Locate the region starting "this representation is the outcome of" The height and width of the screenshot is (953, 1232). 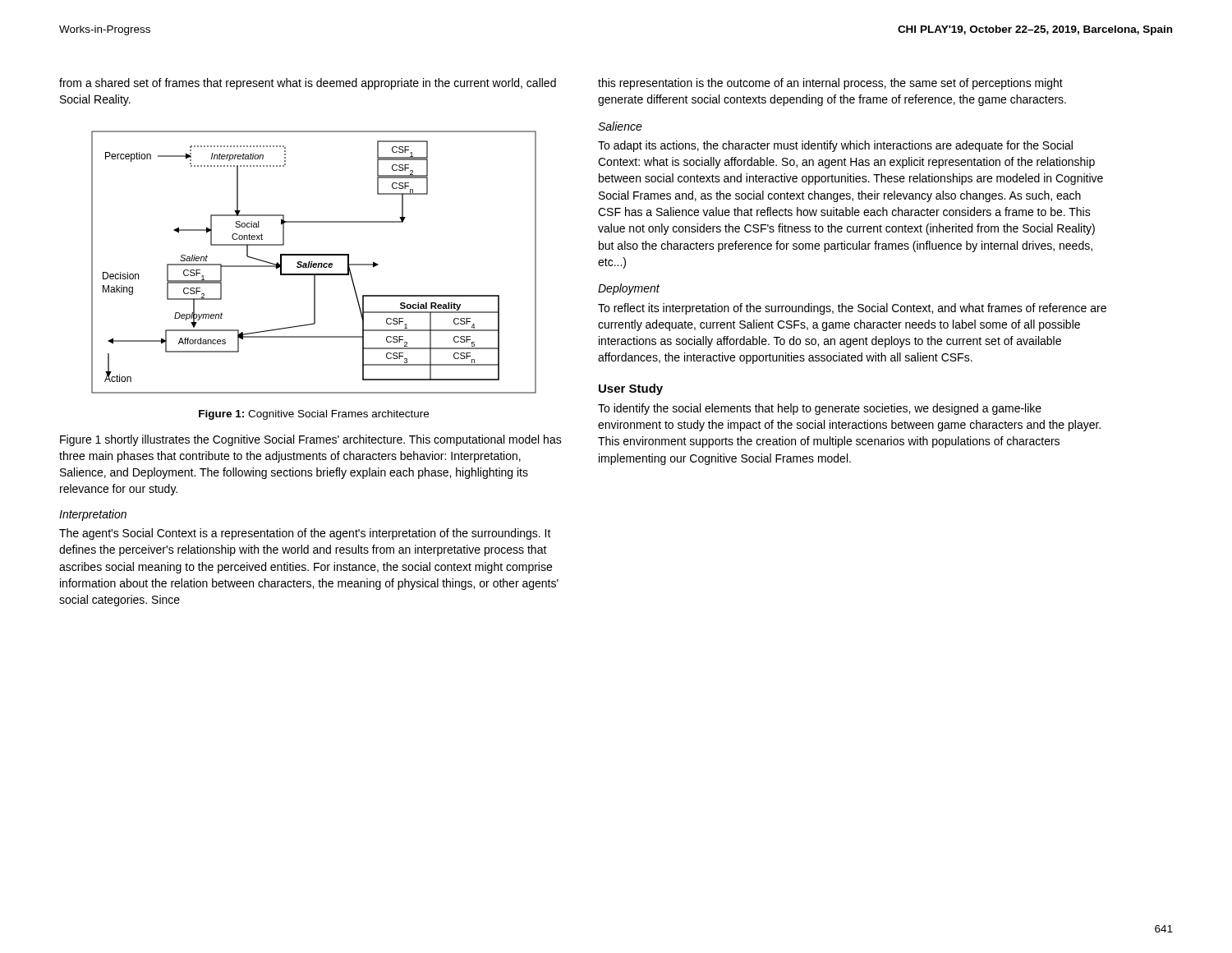(x=832, y=91)
